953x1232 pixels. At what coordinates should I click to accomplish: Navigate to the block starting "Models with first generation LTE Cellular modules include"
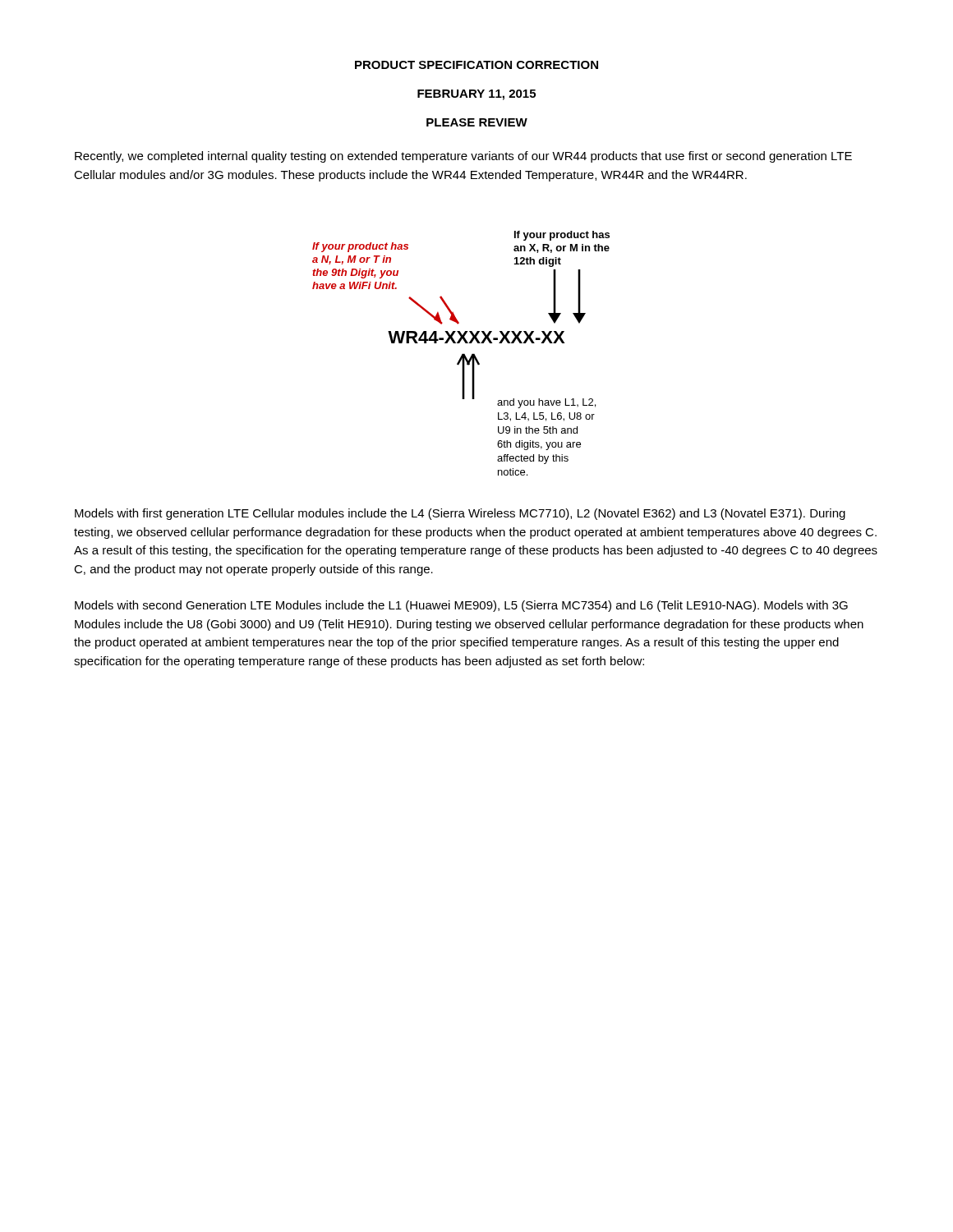tap(476, 541)
